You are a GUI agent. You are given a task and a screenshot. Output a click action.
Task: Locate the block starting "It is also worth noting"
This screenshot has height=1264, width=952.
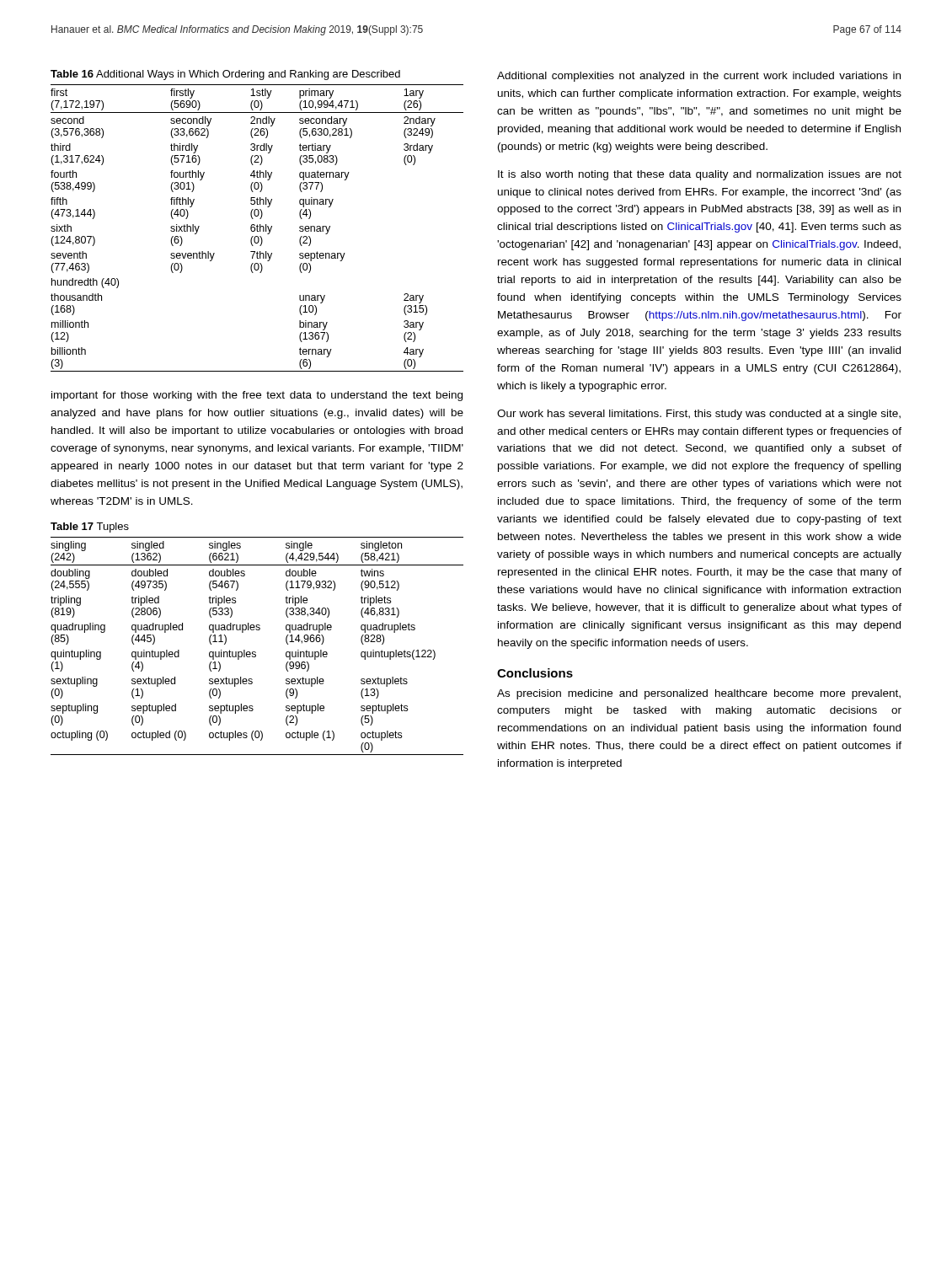699,279
